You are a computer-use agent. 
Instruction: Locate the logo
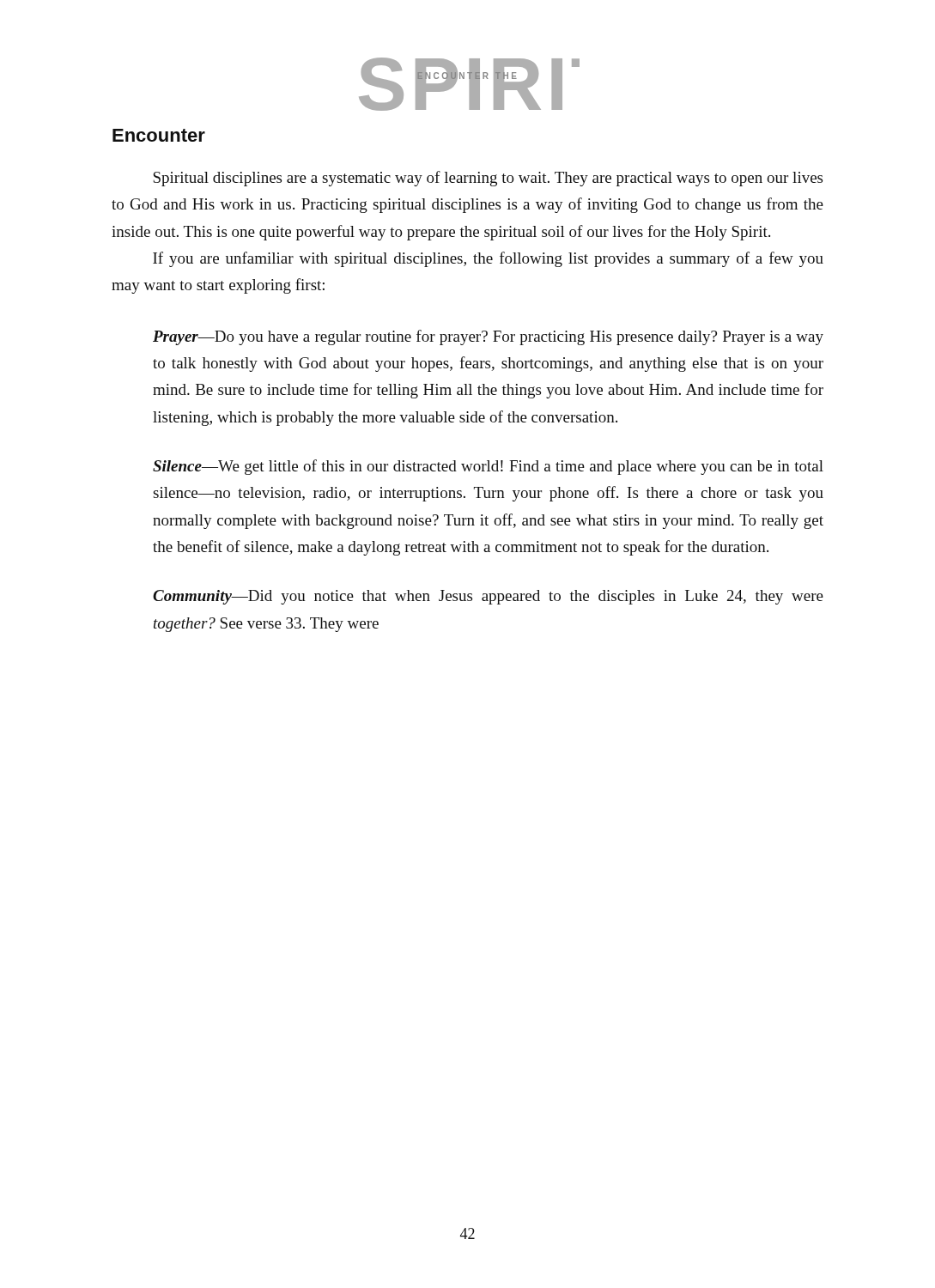click(x=468, y=80)
